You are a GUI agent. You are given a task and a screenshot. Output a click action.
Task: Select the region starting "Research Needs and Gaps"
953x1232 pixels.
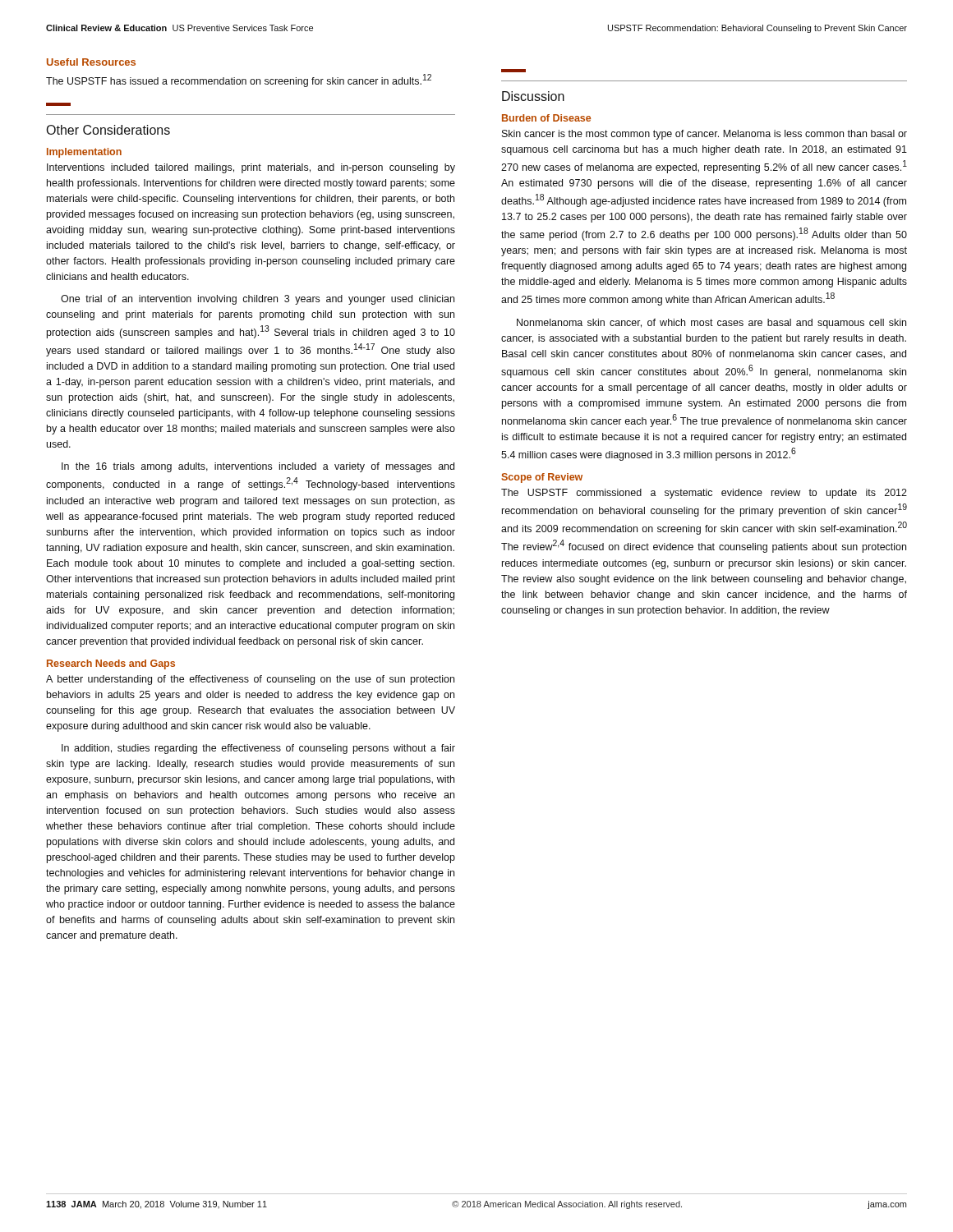pos(111,663)
